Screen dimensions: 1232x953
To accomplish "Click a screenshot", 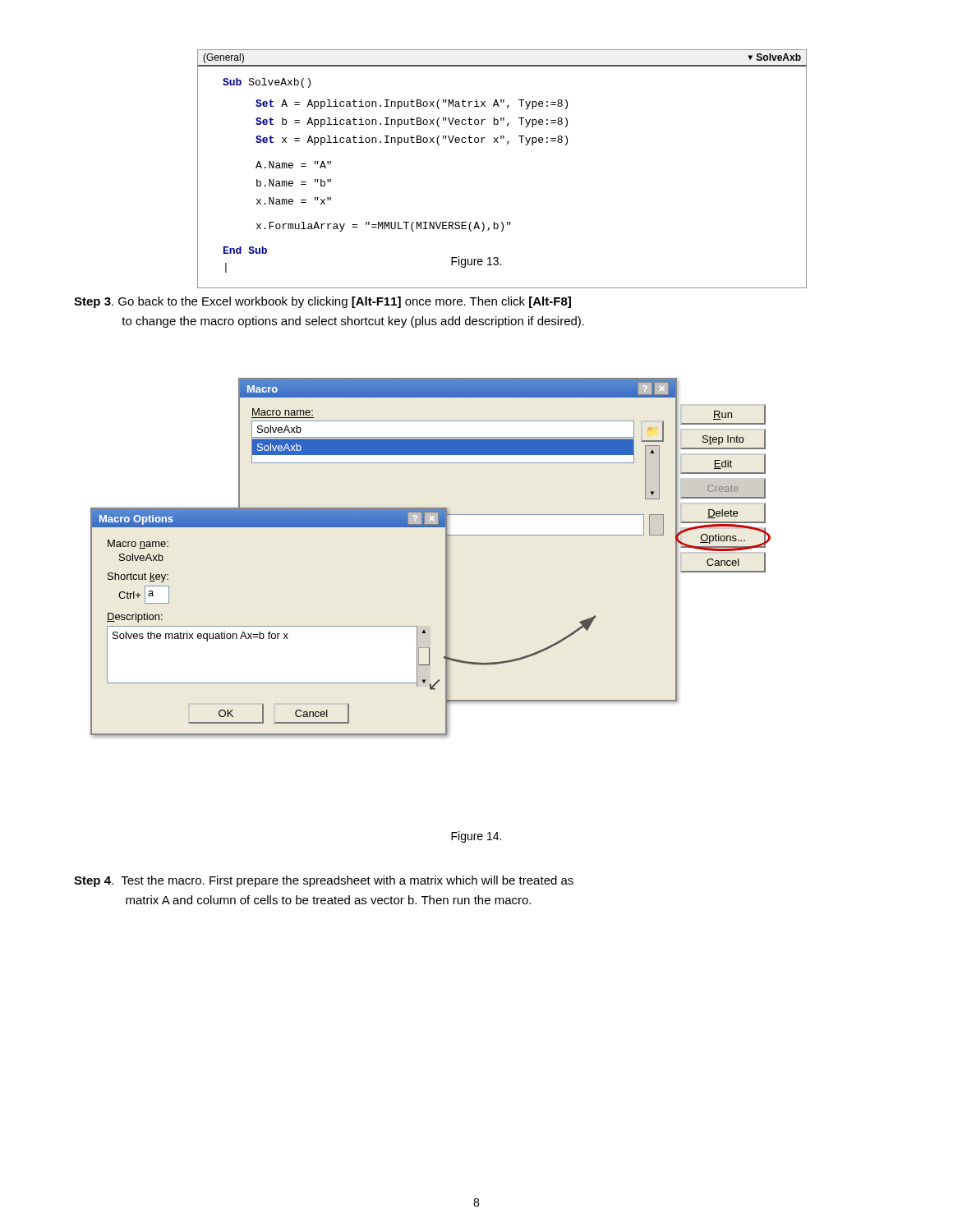I will (x=403, y=591).
